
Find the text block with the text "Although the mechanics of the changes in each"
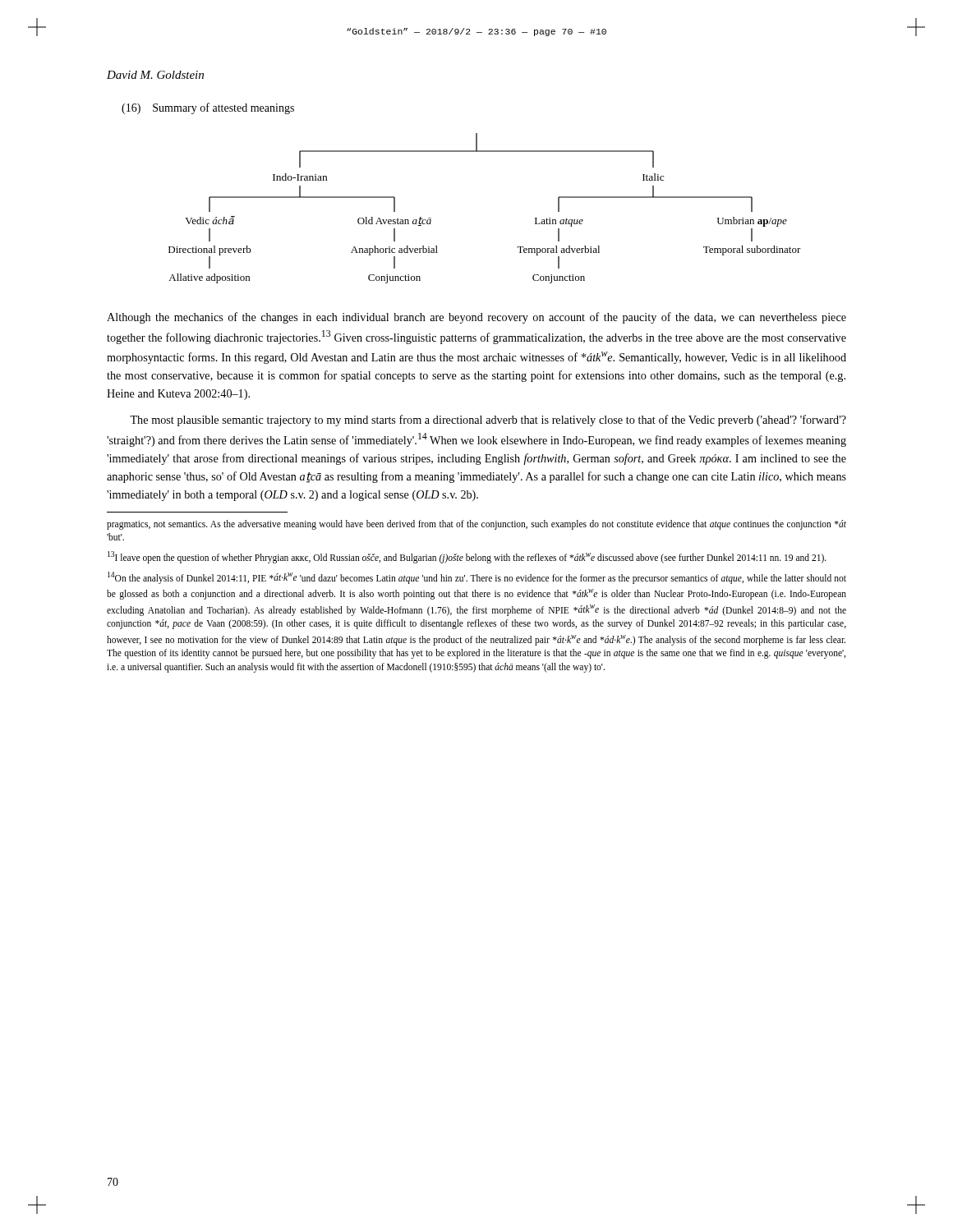pos(476,355)
